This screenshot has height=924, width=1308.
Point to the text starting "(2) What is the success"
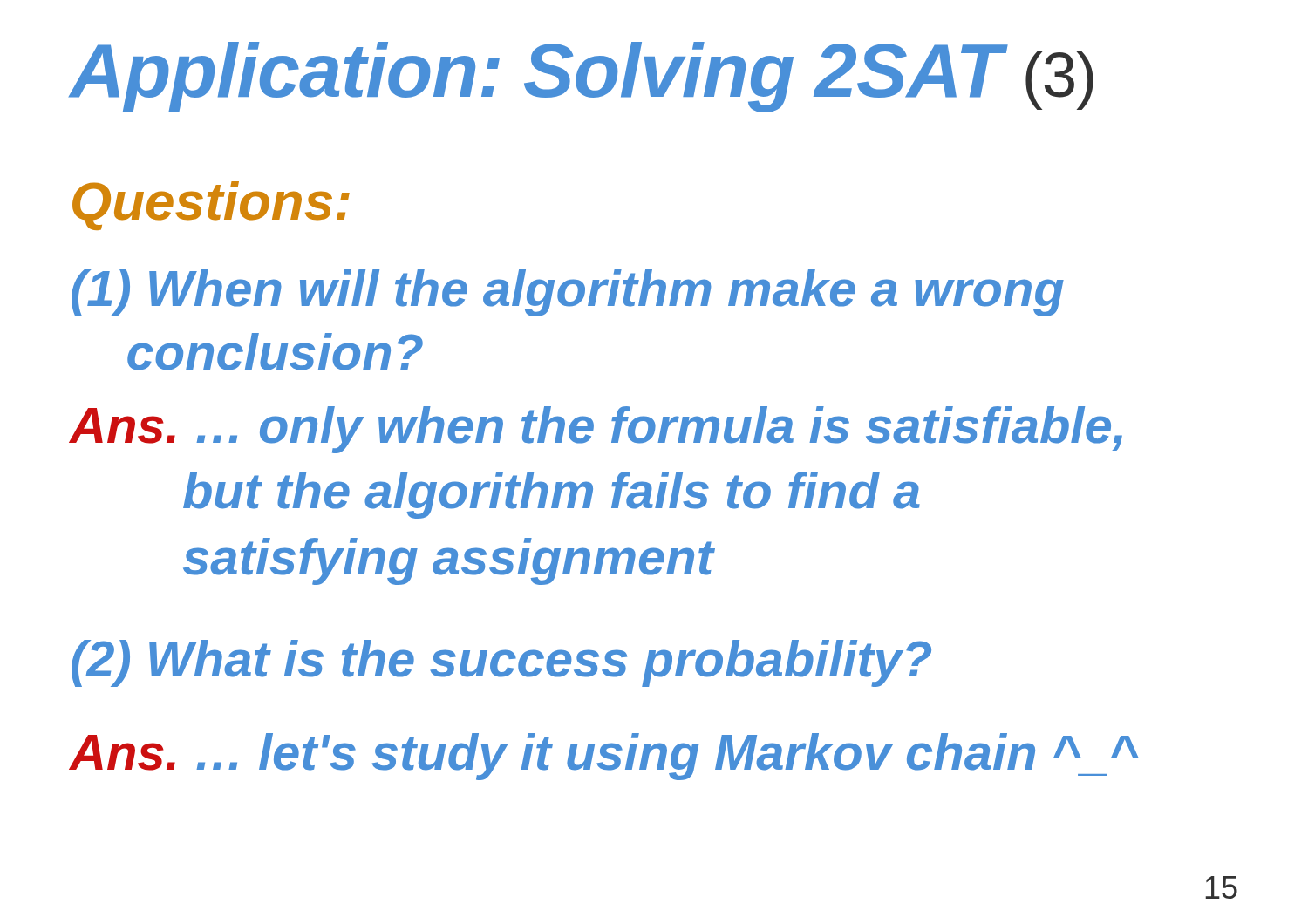tap(501, 659)
